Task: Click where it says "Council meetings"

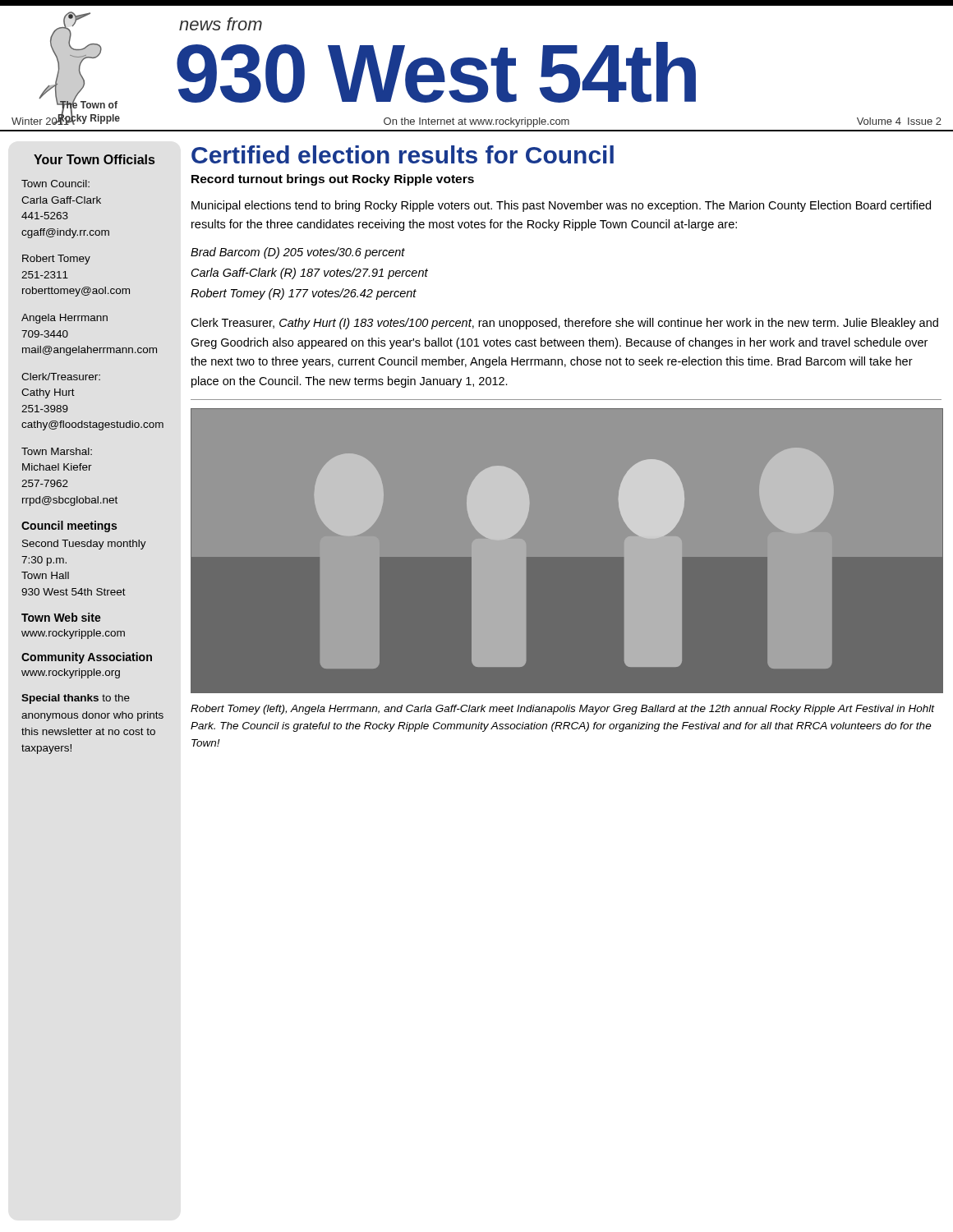Action: coord(69,526)
